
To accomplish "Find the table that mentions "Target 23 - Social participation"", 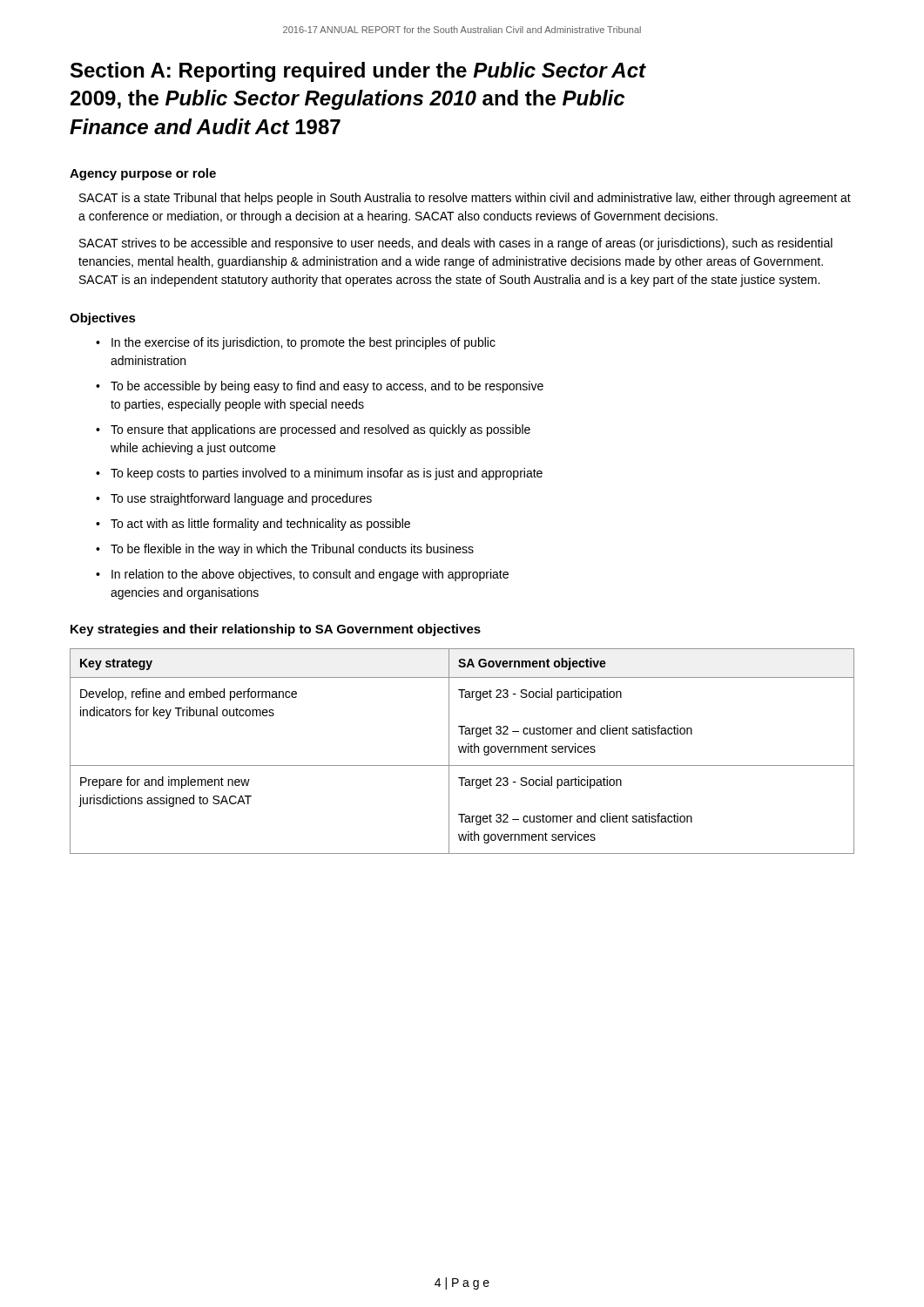I will (462, 751).
